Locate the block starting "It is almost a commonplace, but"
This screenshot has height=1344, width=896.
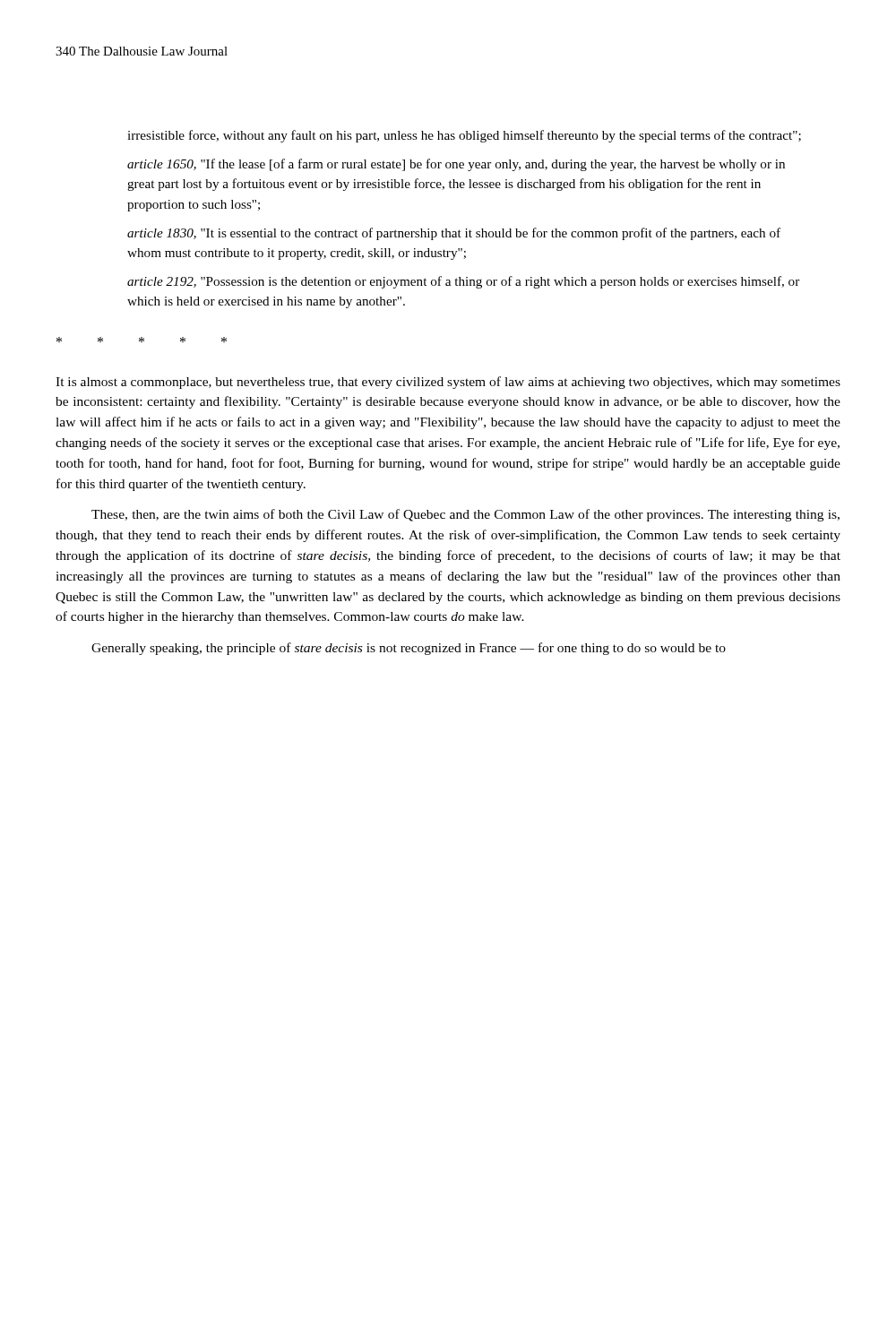click(x=448, y=433)
